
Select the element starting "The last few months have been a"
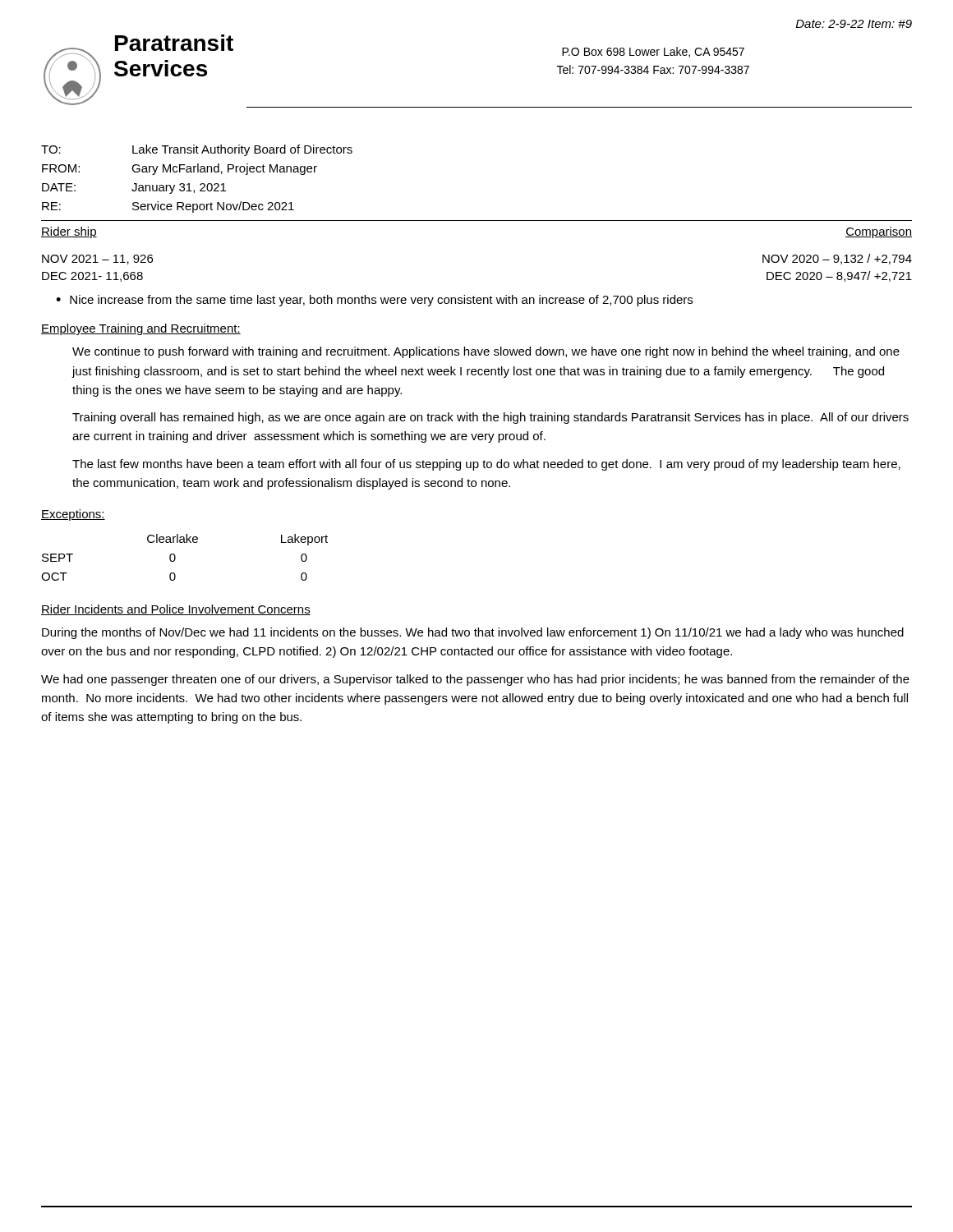click(487, 473)
